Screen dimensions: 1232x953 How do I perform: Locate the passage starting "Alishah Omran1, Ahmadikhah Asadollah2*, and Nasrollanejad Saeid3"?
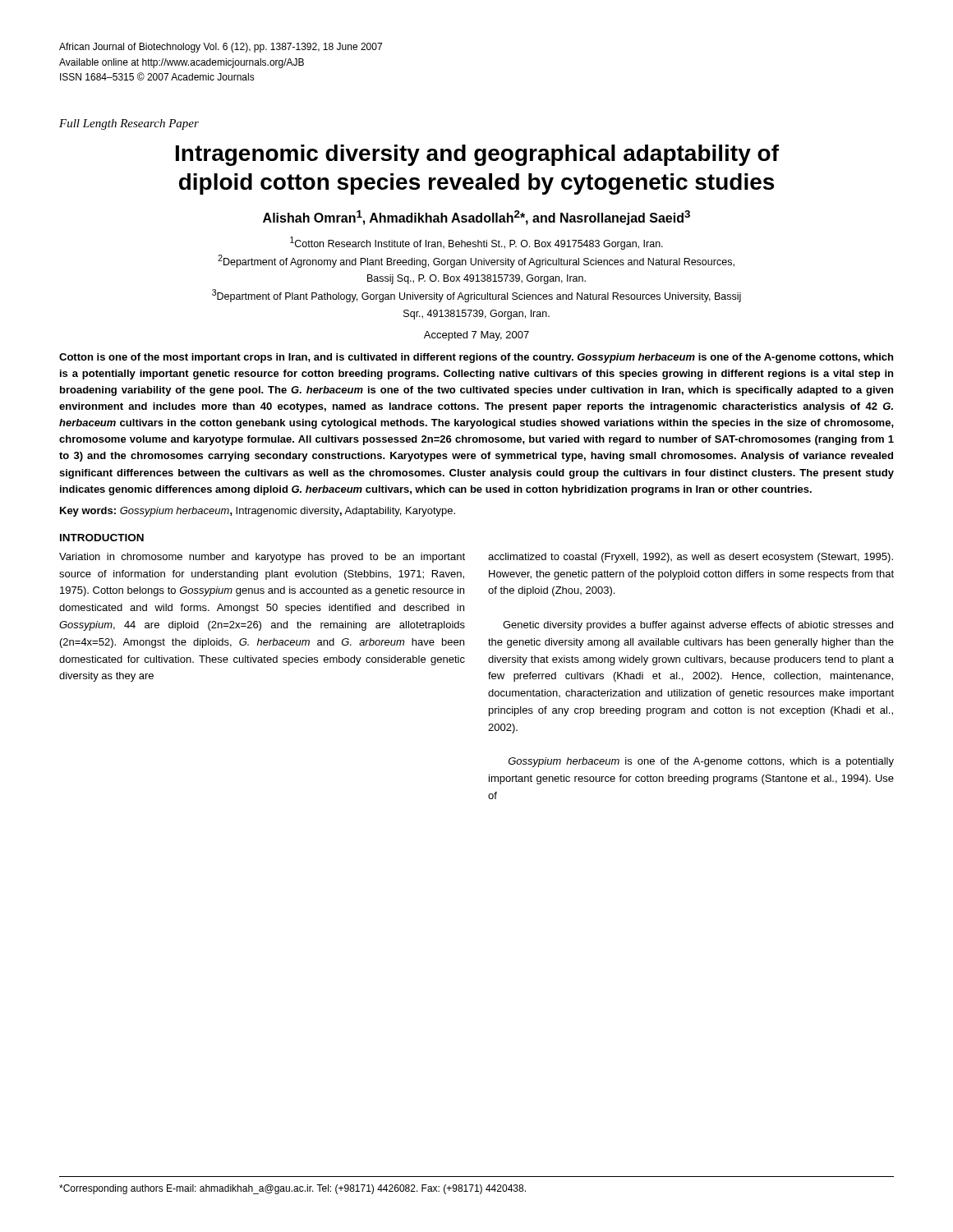[476, 216]
